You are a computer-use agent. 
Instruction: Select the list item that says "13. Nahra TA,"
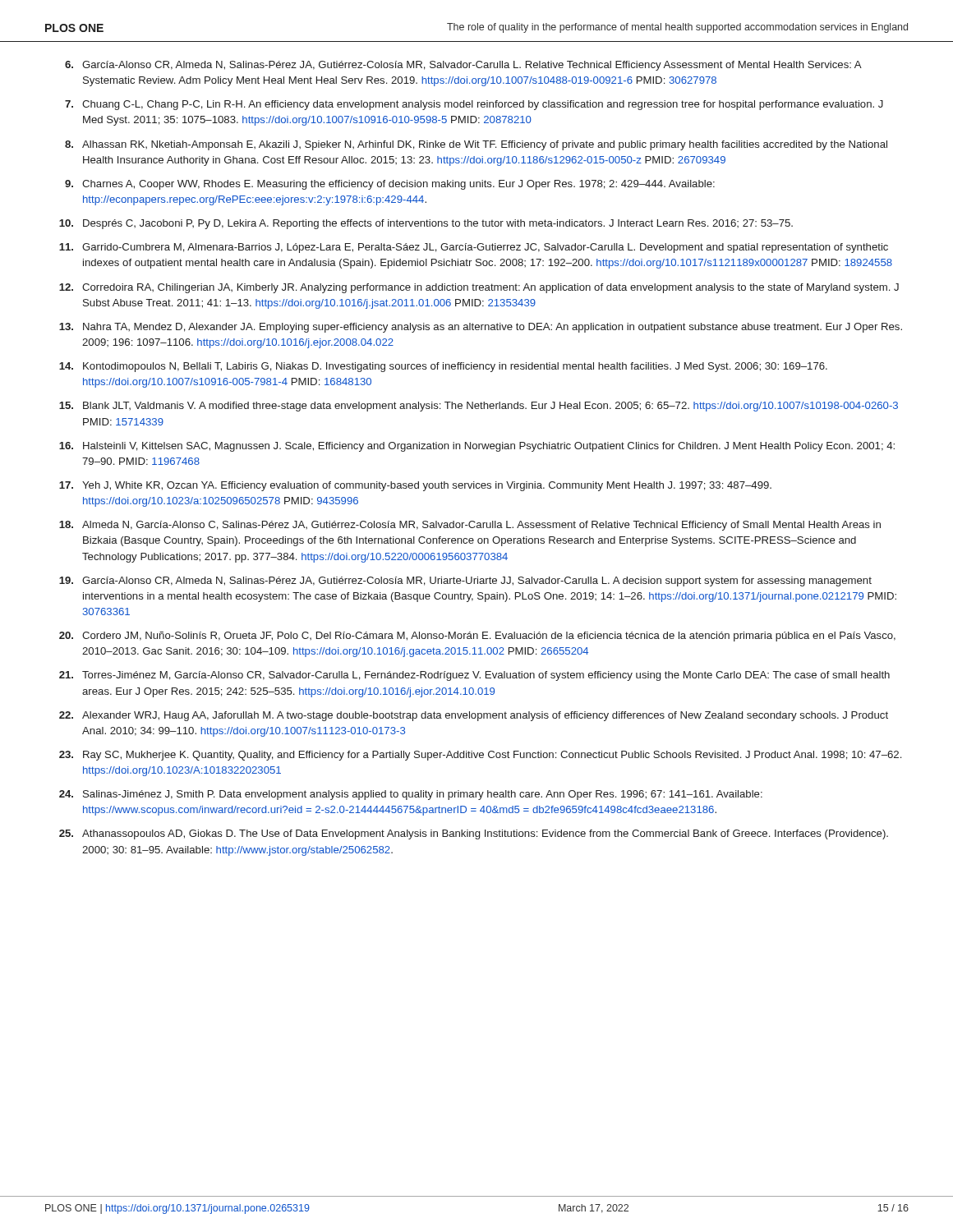click(x=476, y=334)
